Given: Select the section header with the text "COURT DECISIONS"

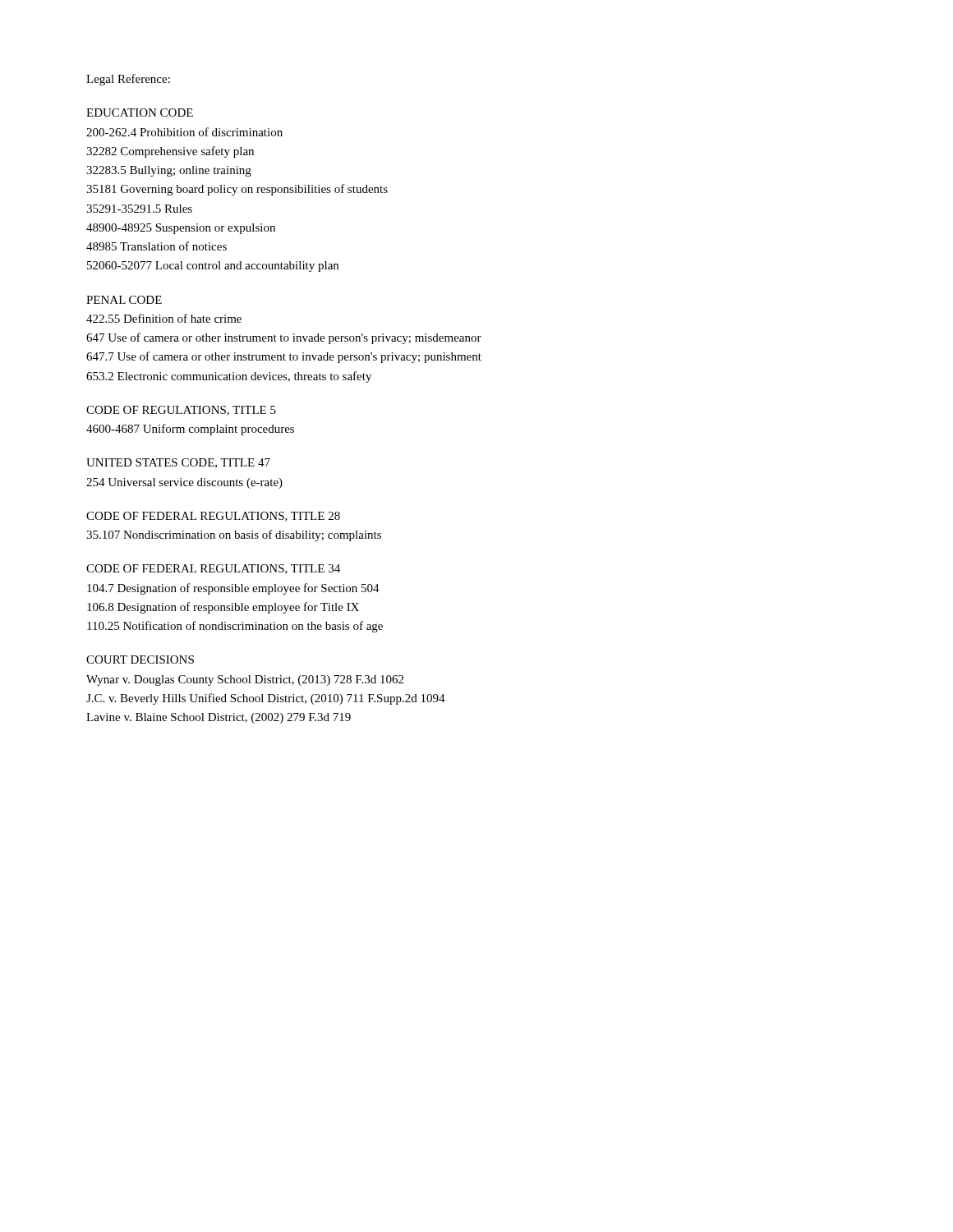Looking at the screenshot, I should (140, 660).
